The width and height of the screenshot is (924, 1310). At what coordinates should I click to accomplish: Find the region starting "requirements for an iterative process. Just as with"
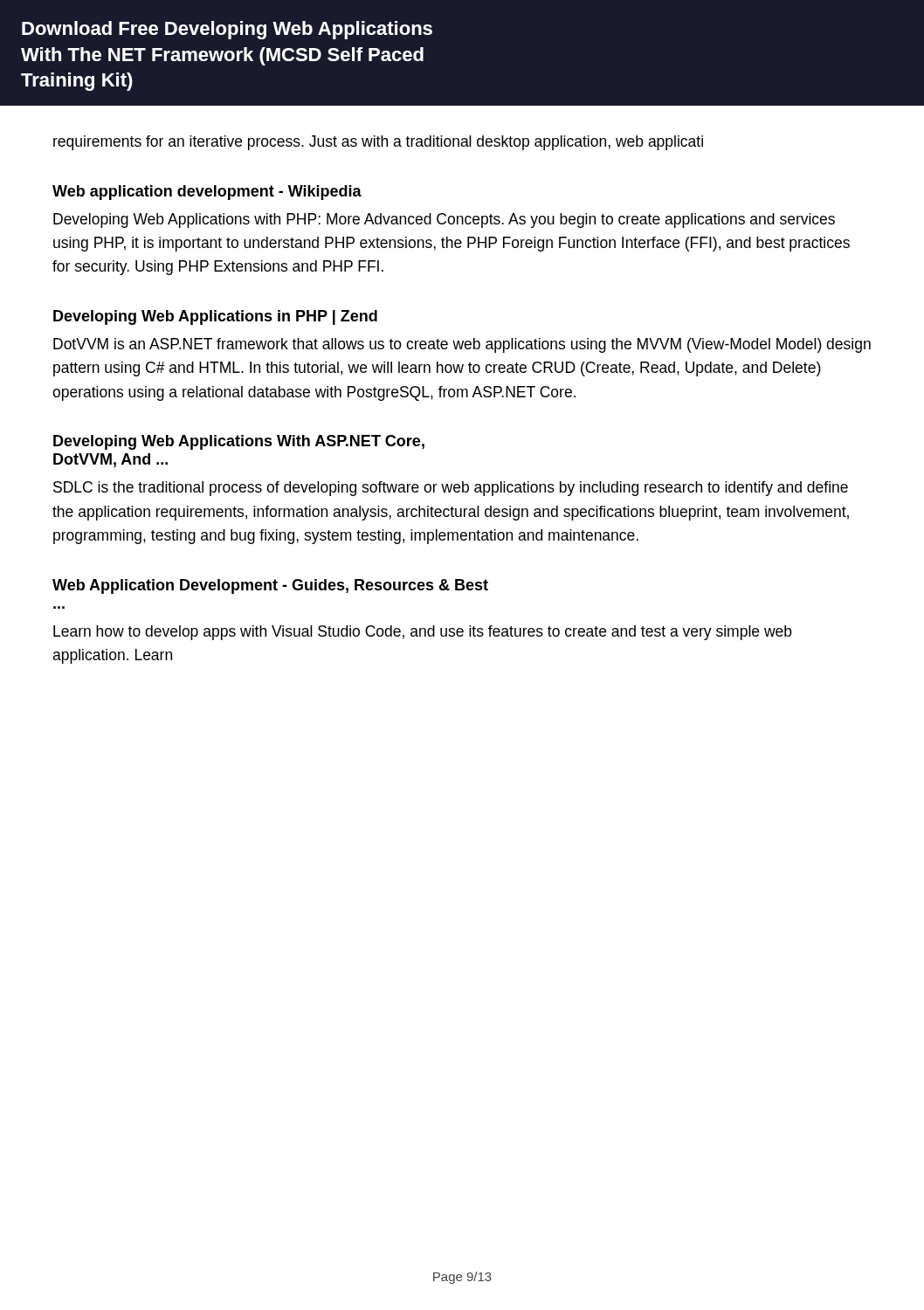(378, 142)
